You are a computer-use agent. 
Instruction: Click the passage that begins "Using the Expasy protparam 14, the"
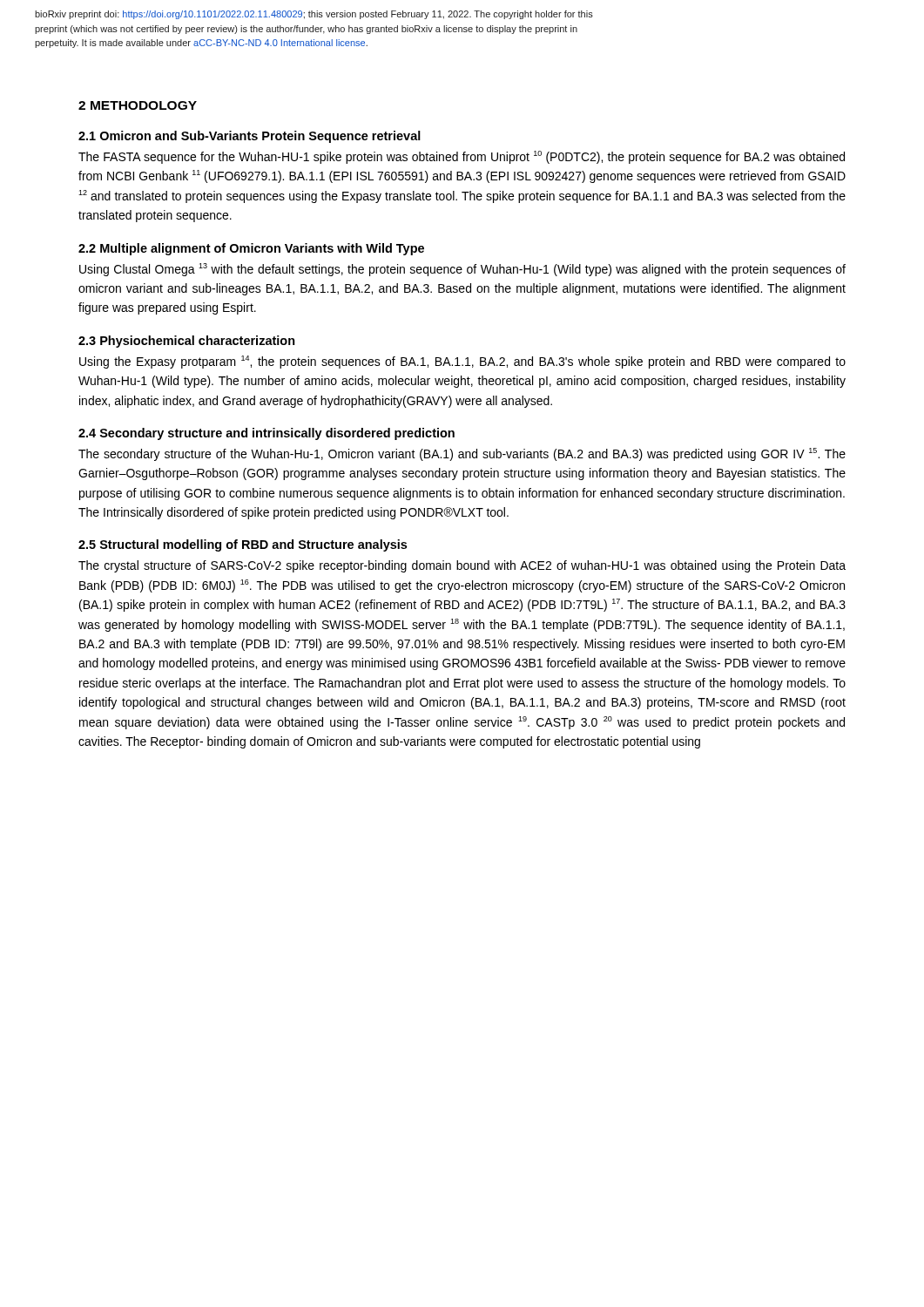tap(462, 381)
